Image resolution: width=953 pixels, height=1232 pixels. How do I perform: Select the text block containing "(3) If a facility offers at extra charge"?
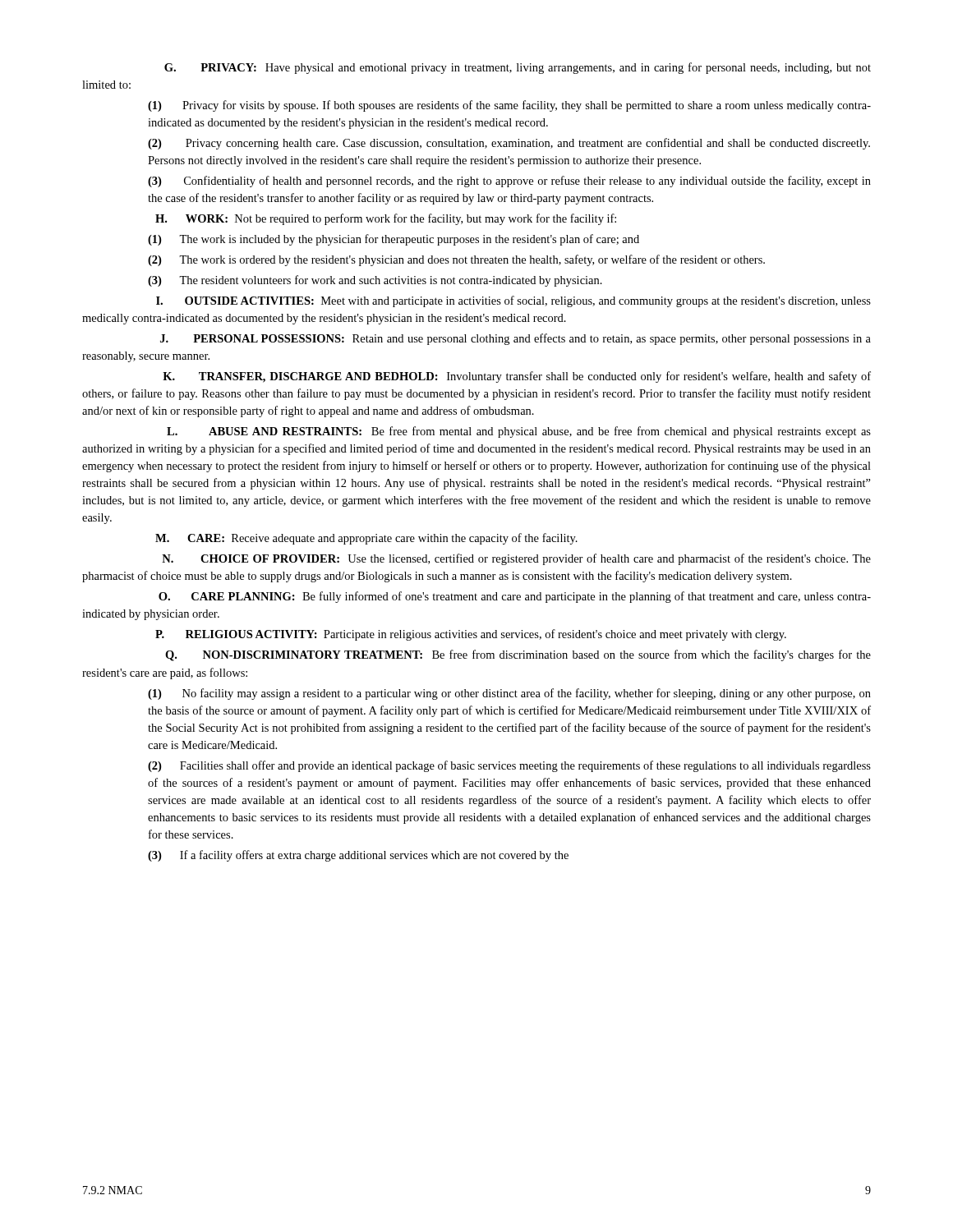click(509, 855)
